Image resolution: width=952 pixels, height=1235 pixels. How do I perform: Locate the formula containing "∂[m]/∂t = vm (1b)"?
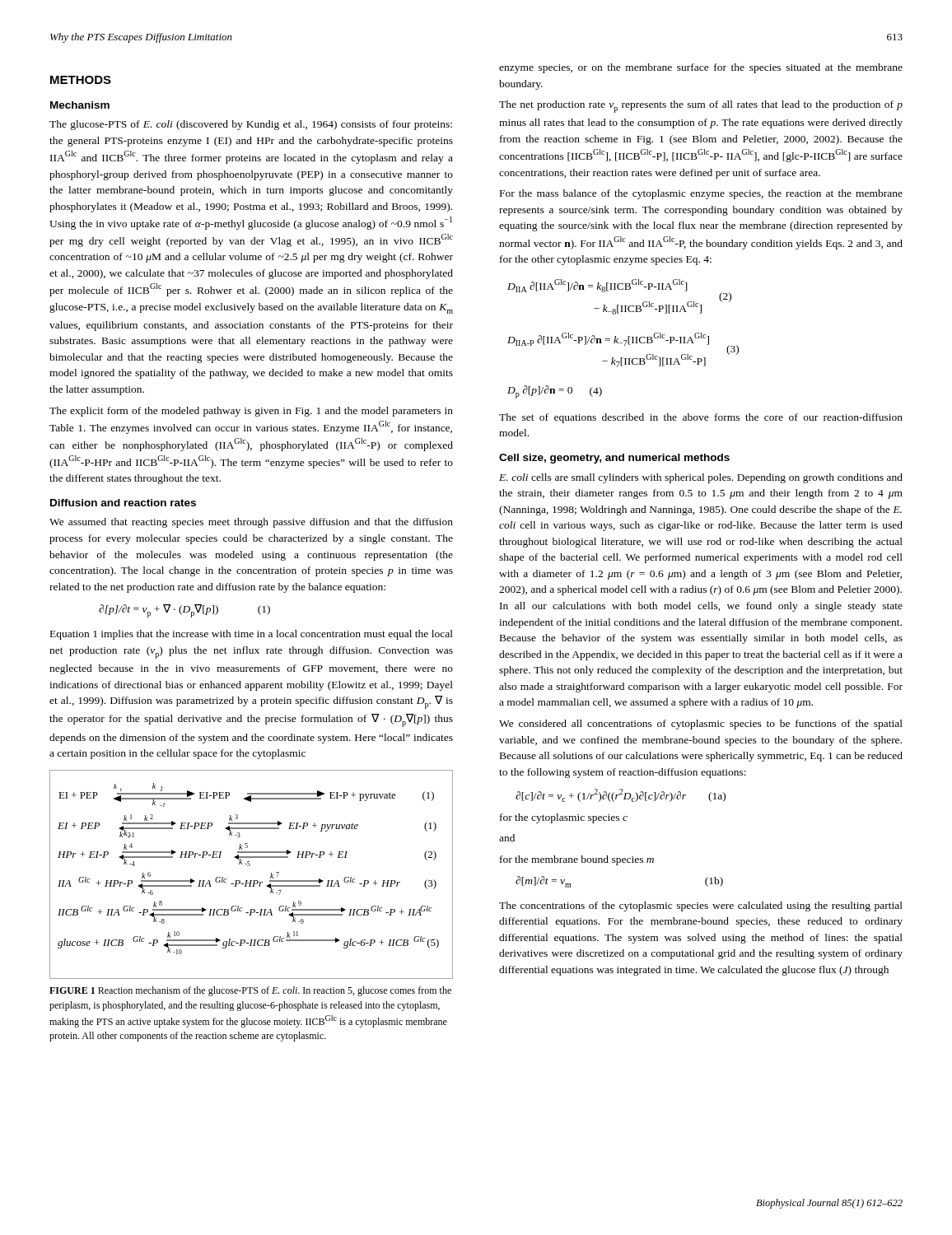(x=541, y=881)
